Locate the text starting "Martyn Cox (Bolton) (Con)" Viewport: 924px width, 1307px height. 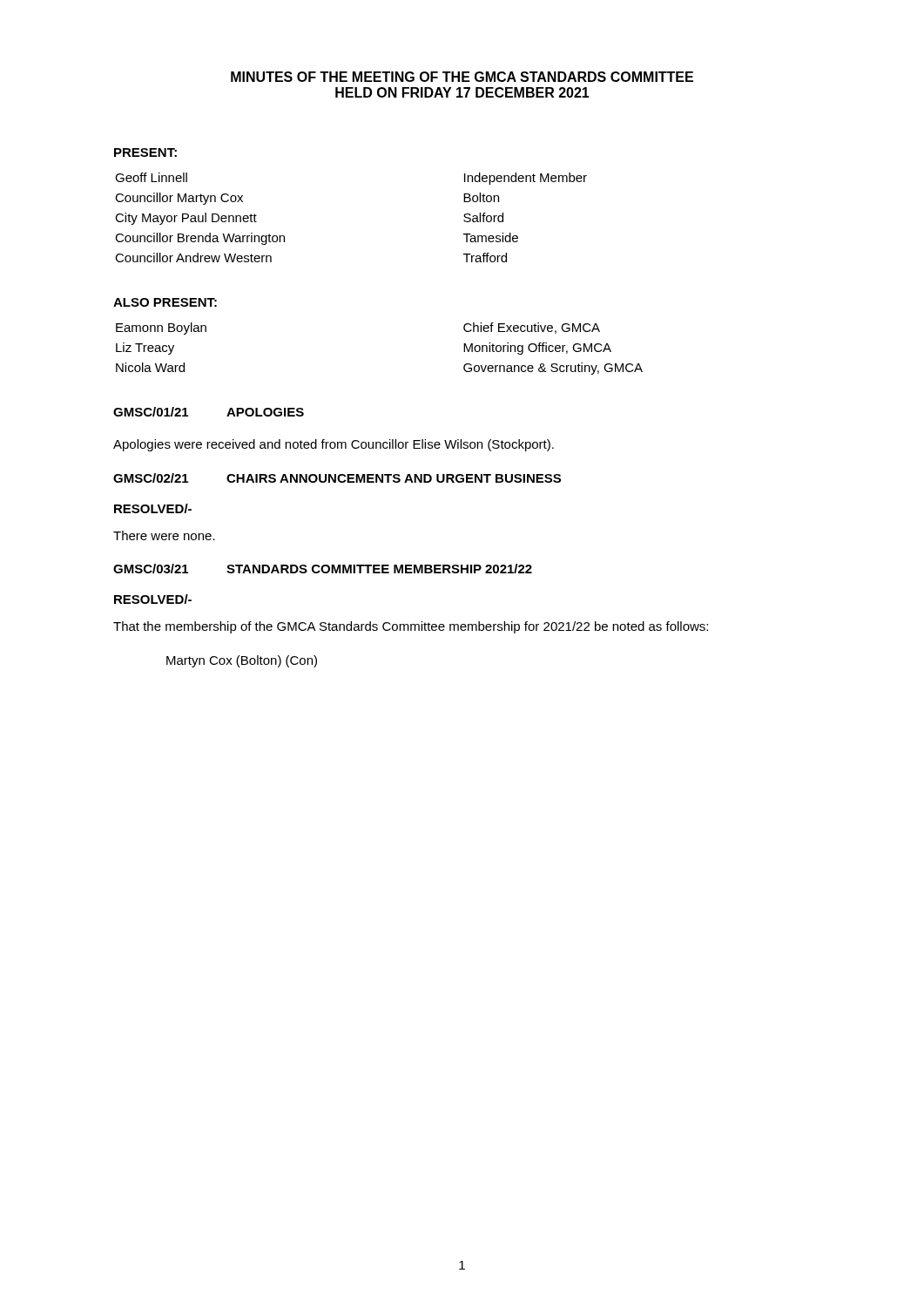242,660
